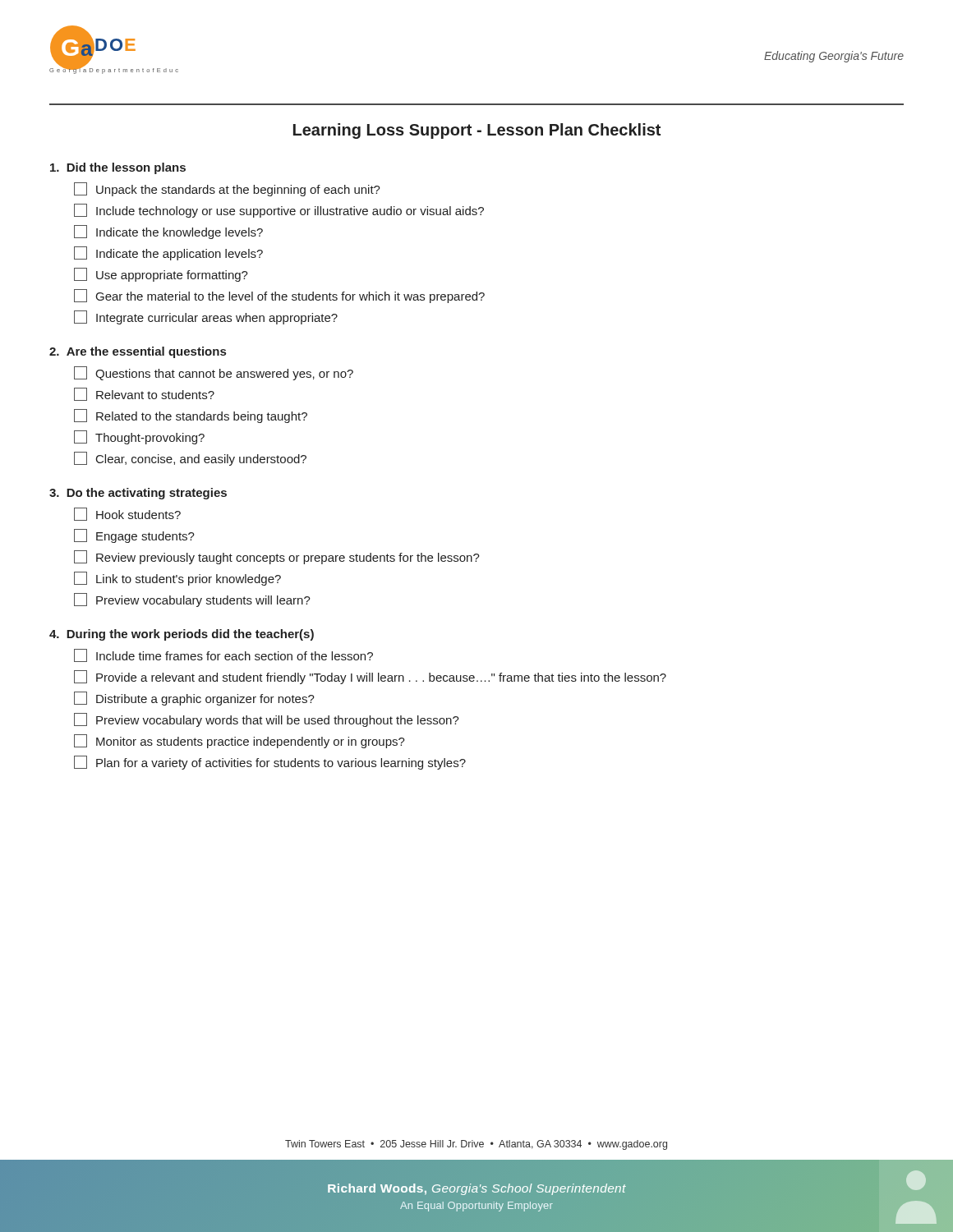Click on the block starting "Include time frames for each section of the"

click(223, 655)
